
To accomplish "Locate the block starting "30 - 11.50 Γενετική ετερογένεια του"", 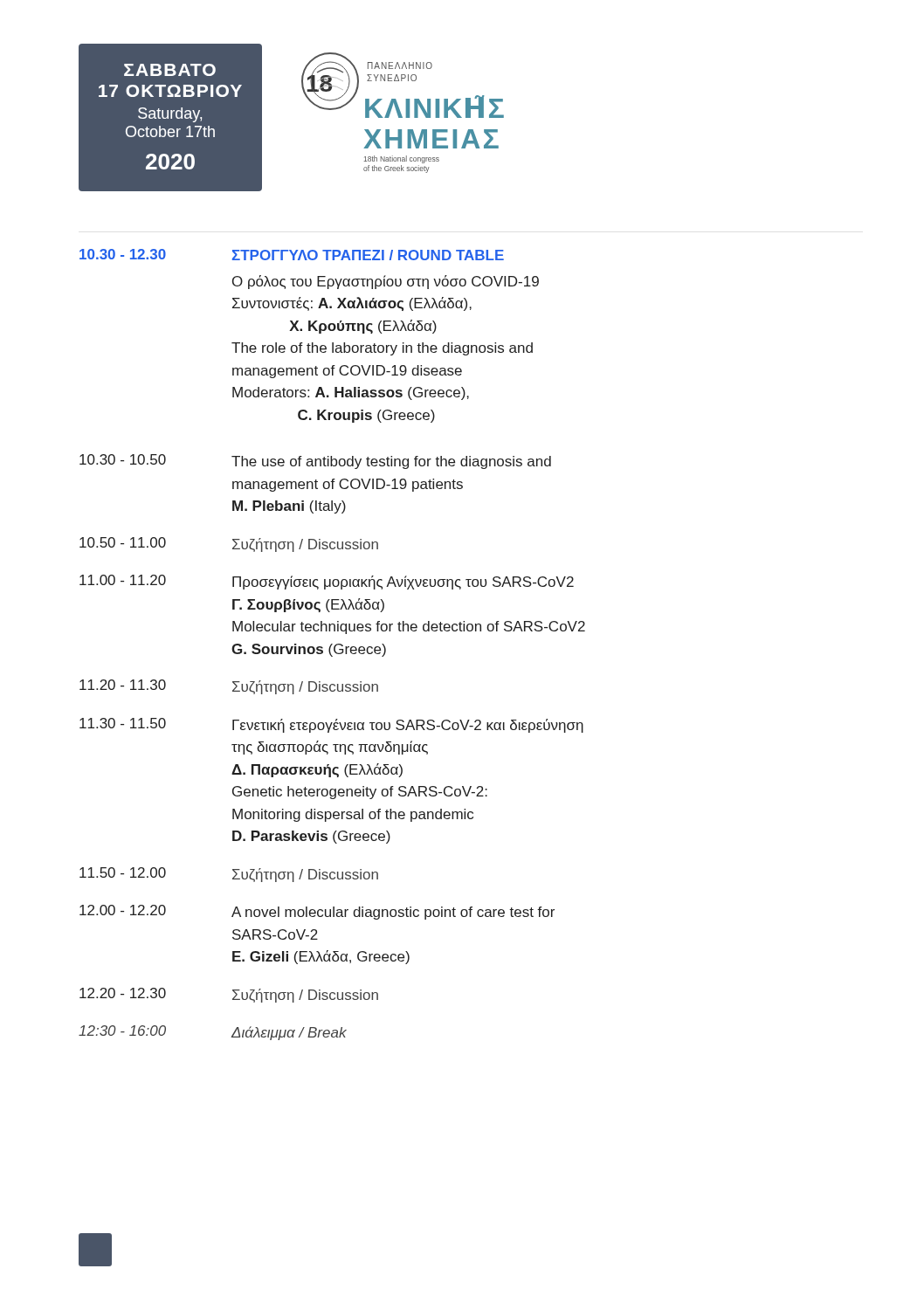I will (x=471, y=781).
